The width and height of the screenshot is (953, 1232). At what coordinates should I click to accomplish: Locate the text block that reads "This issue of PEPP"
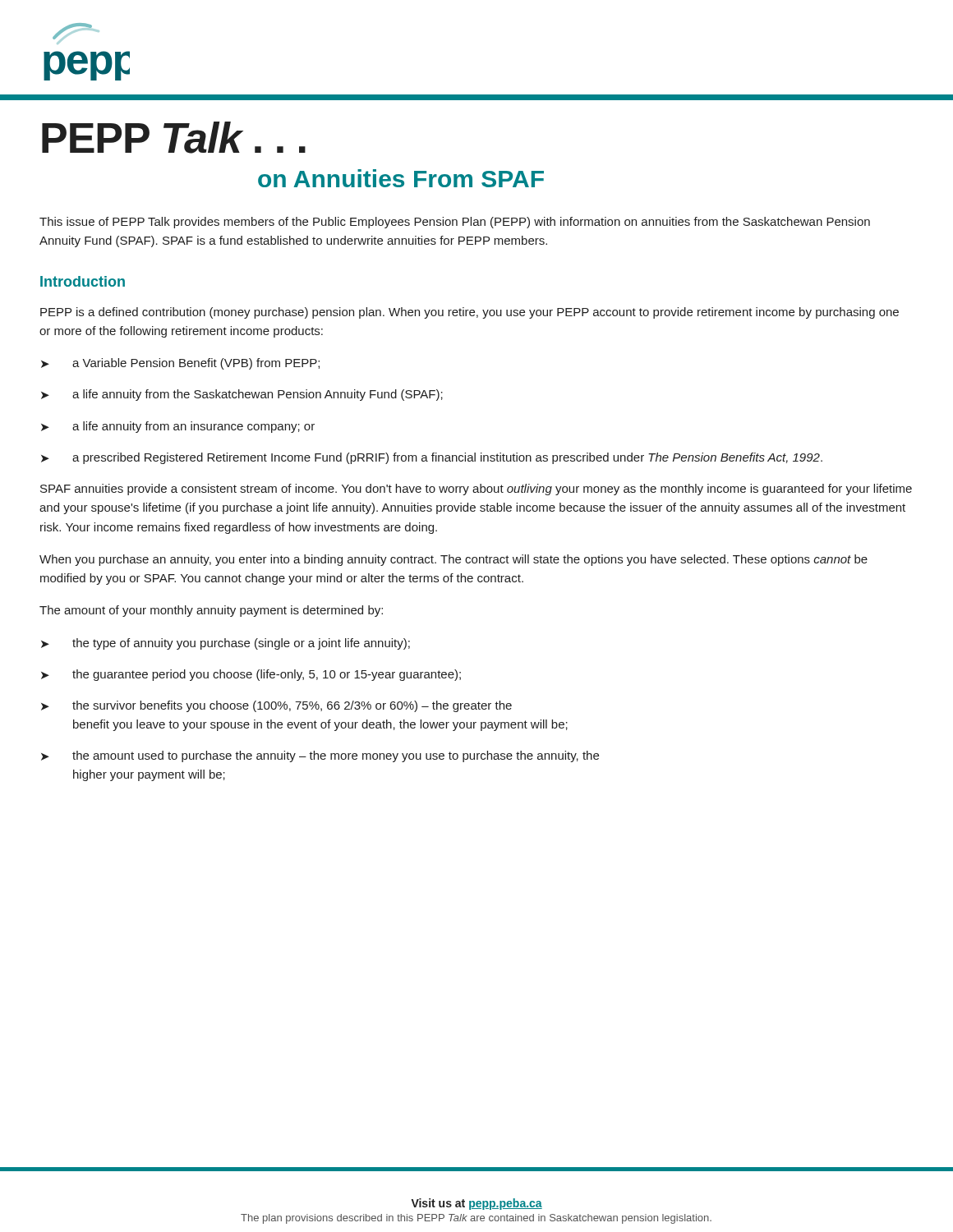[x=455, y=231]
